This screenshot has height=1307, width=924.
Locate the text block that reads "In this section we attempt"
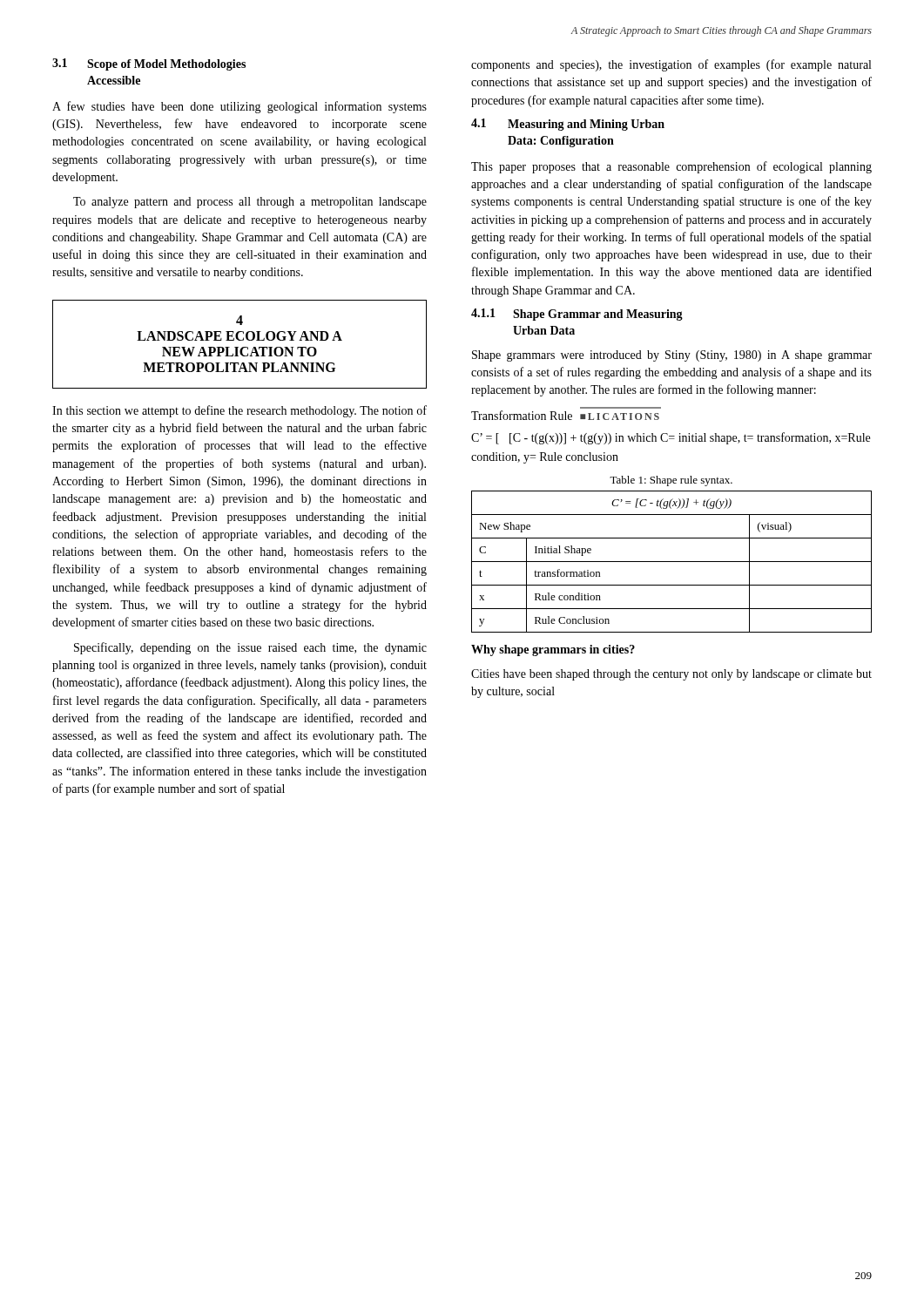pyautogui.click(x=240, y=600)
